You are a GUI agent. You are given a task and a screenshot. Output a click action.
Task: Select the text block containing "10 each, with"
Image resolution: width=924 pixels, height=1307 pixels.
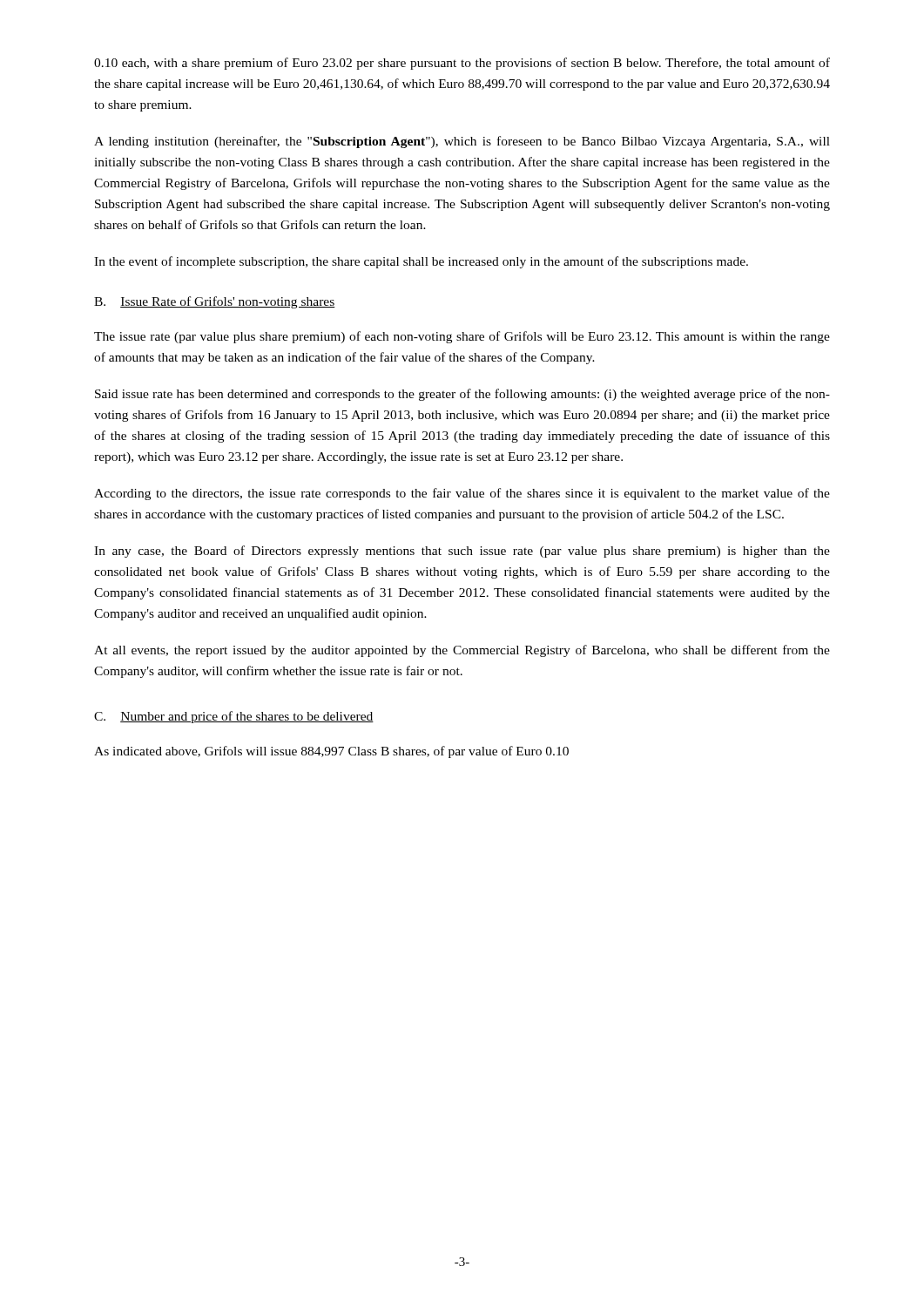[462, 83]
